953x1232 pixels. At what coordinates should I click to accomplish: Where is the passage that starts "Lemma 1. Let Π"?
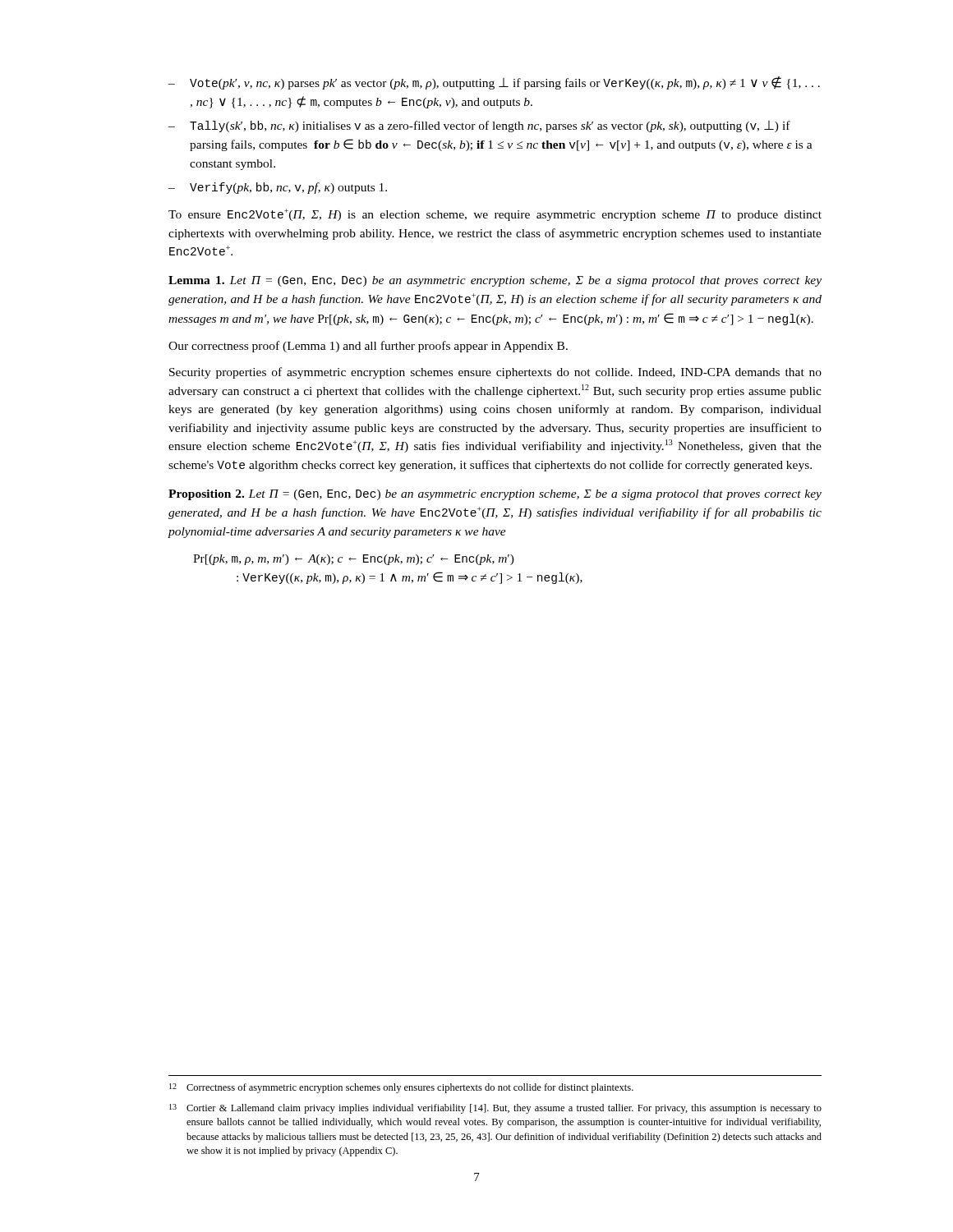tap(495, 300)
